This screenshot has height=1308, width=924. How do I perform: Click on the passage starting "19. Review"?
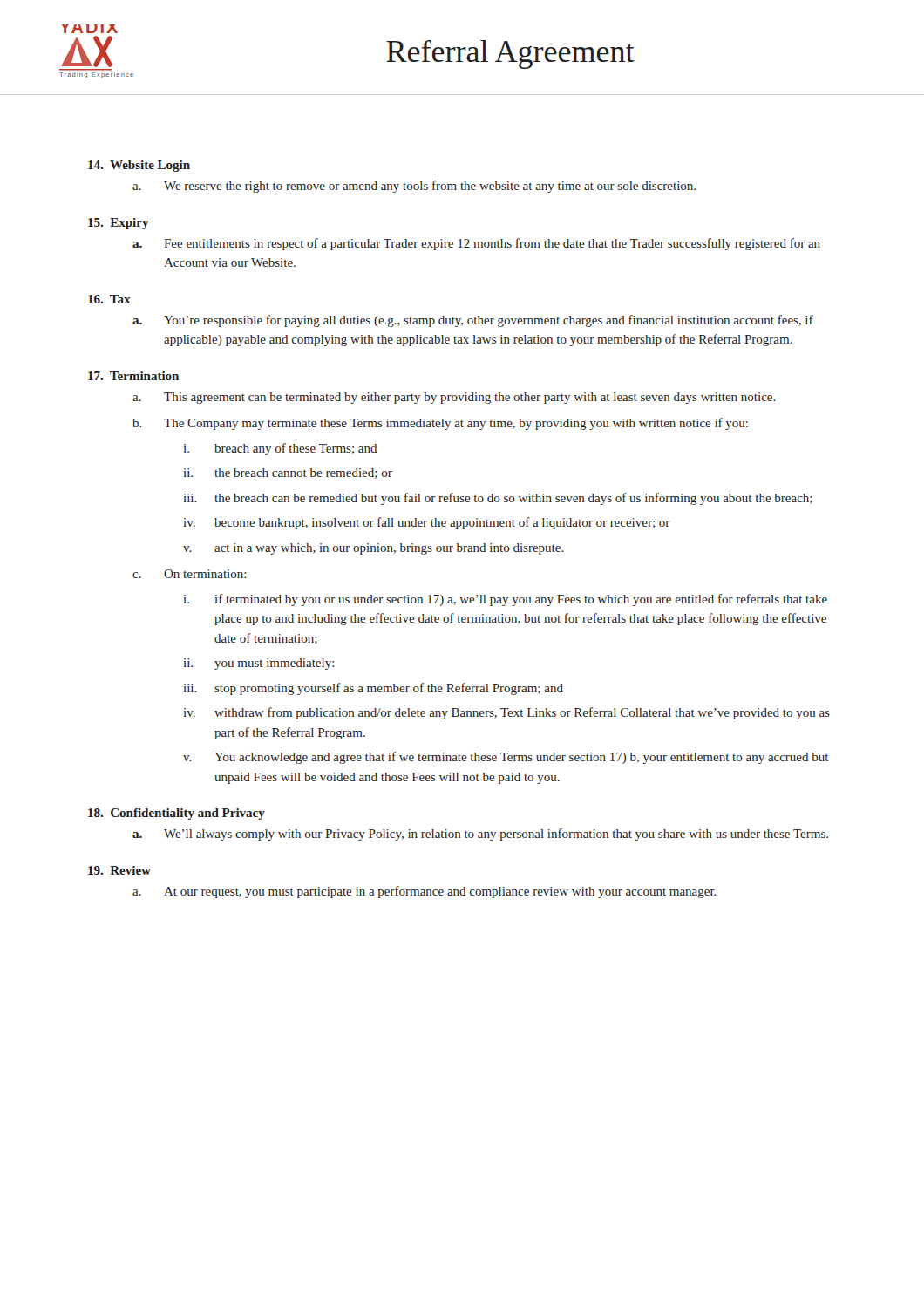point(119,870)
